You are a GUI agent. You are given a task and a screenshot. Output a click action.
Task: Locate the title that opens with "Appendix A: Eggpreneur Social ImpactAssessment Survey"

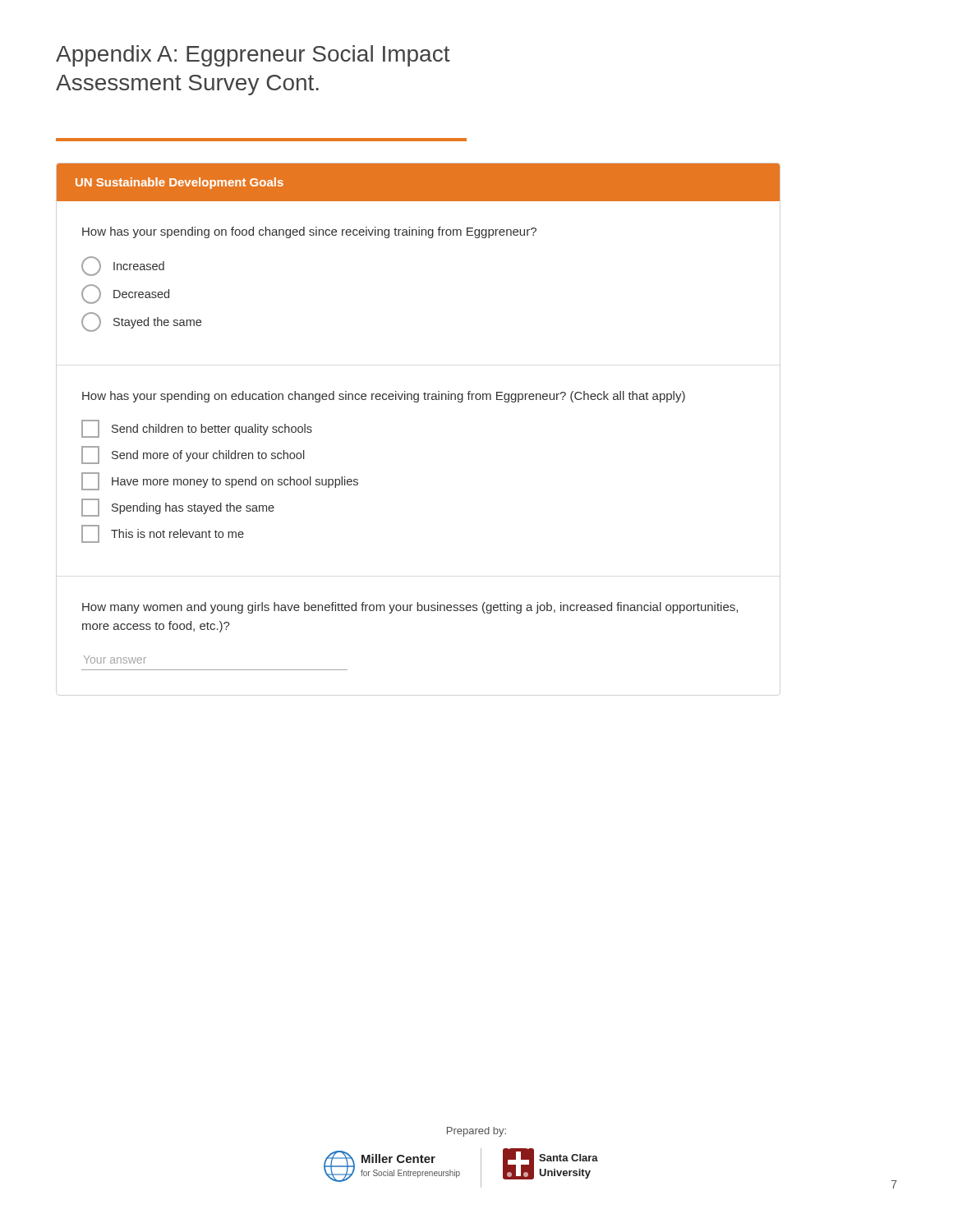286,68
